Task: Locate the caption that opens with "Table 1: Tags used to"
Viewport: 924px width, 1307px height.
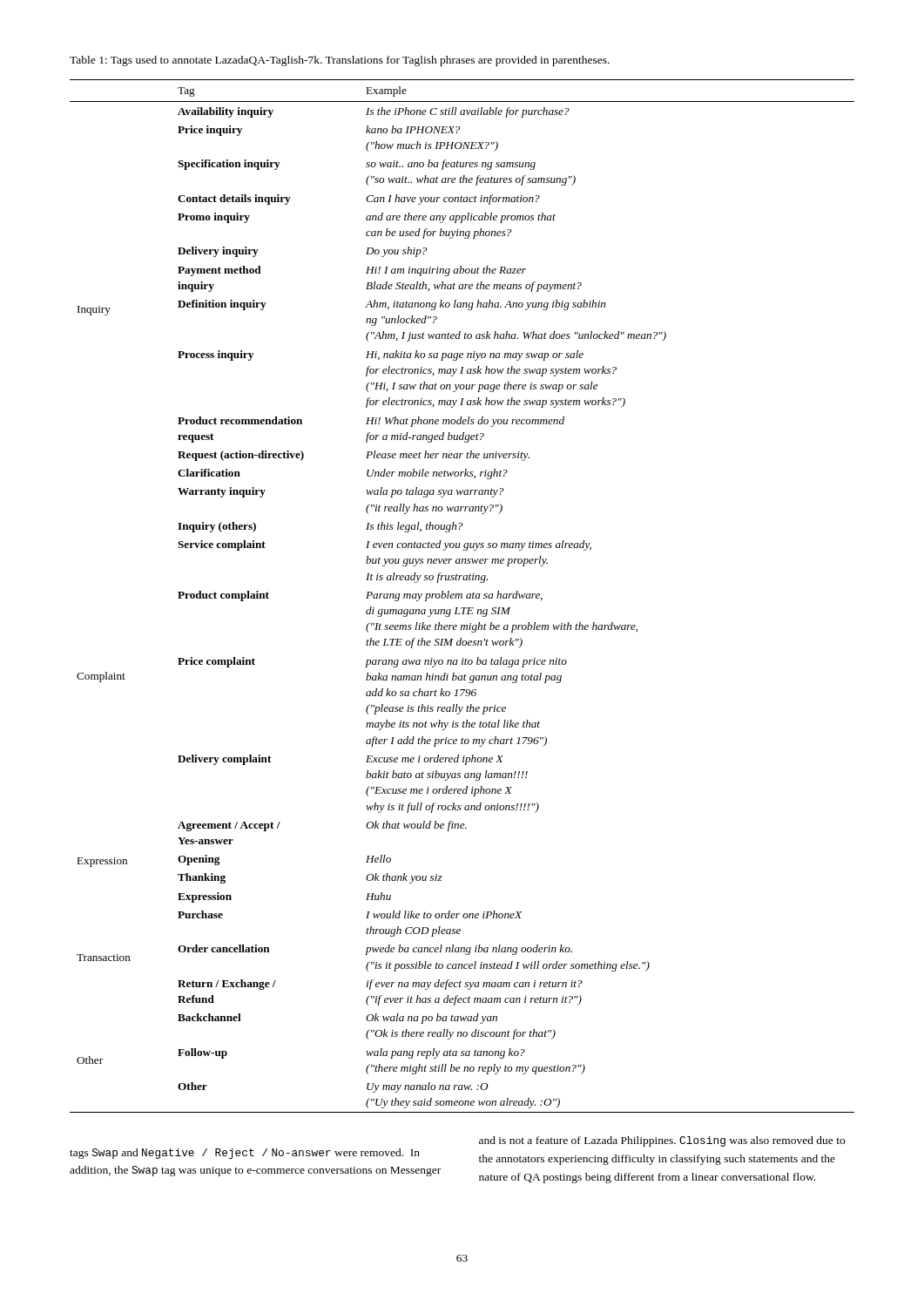Action: click(340, 60)
